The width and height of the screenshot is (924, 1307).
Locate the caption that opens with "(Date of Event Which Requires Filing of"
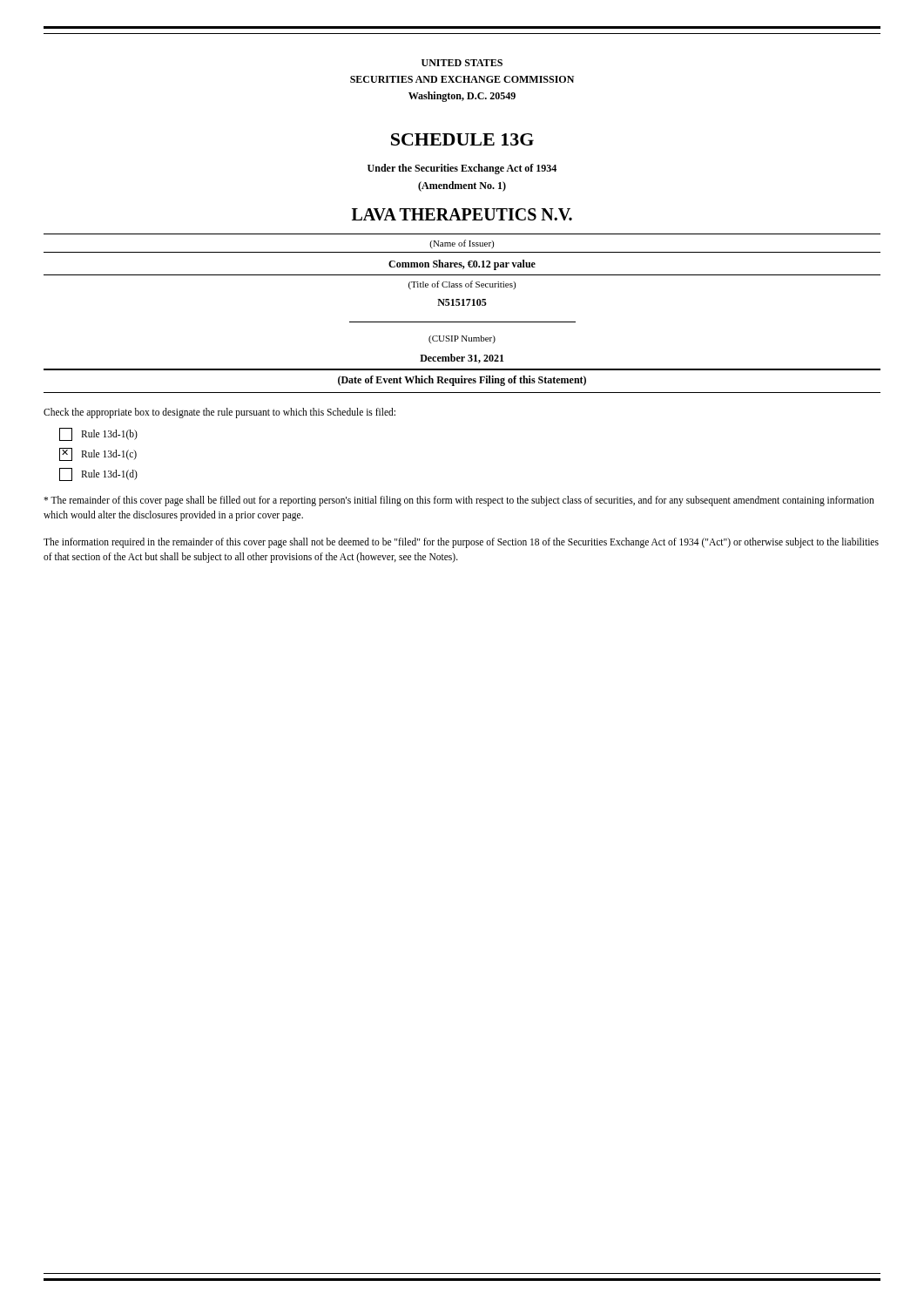(x=462, y=380)
